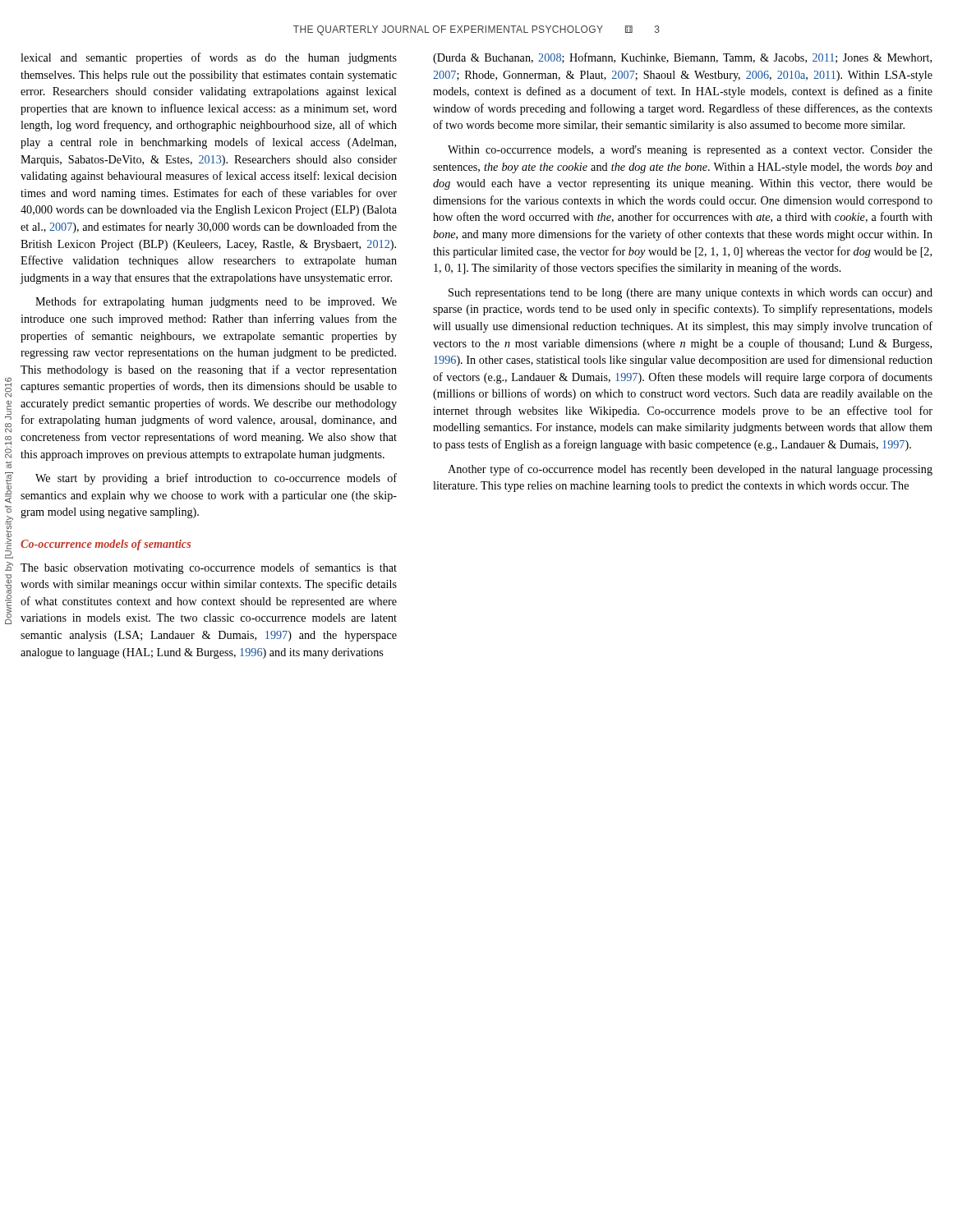This screenshot has width=953, height=1232.
Task: Locate the text block with the text "(Durda & Buchanan,"
Action: (683, 92)
